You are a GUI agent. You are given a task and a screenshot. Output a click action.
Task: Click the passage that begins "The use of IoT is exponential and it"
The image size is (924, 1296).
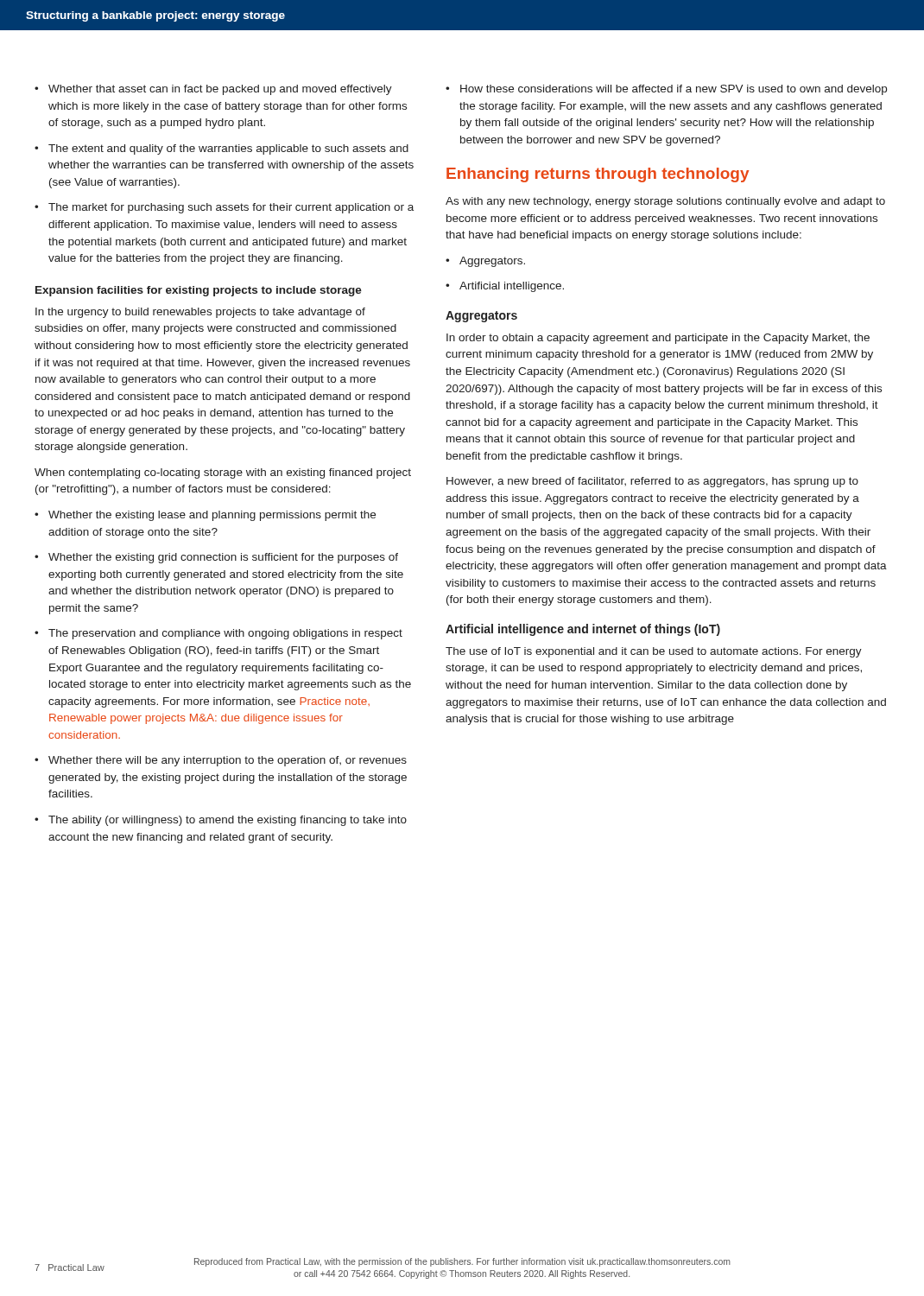pyautogui.click(x=667, y=685)
